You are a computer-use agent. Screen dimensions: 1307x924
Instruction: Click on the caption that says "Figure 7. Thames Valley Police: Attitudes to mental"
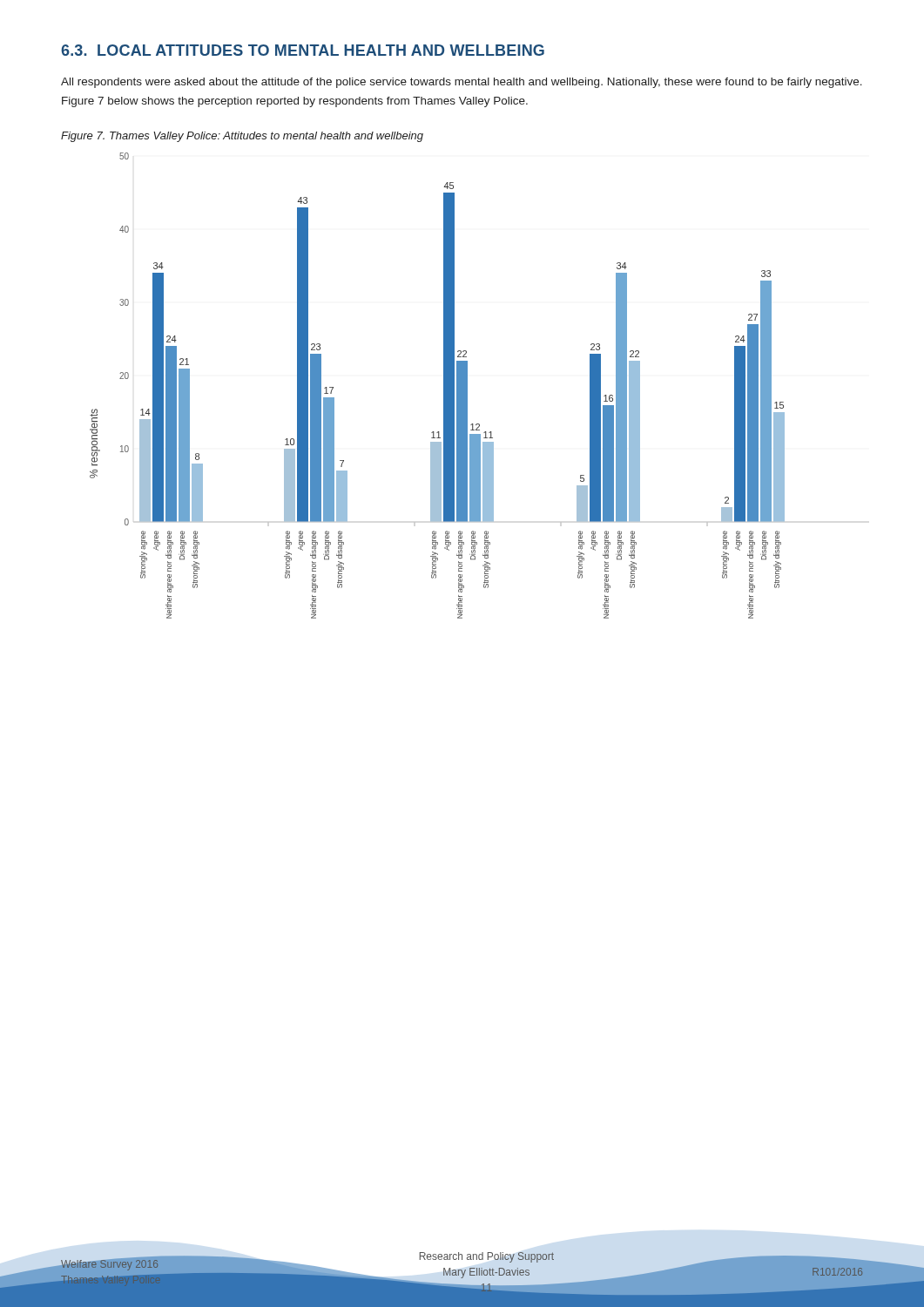click(x=242, y=136)
